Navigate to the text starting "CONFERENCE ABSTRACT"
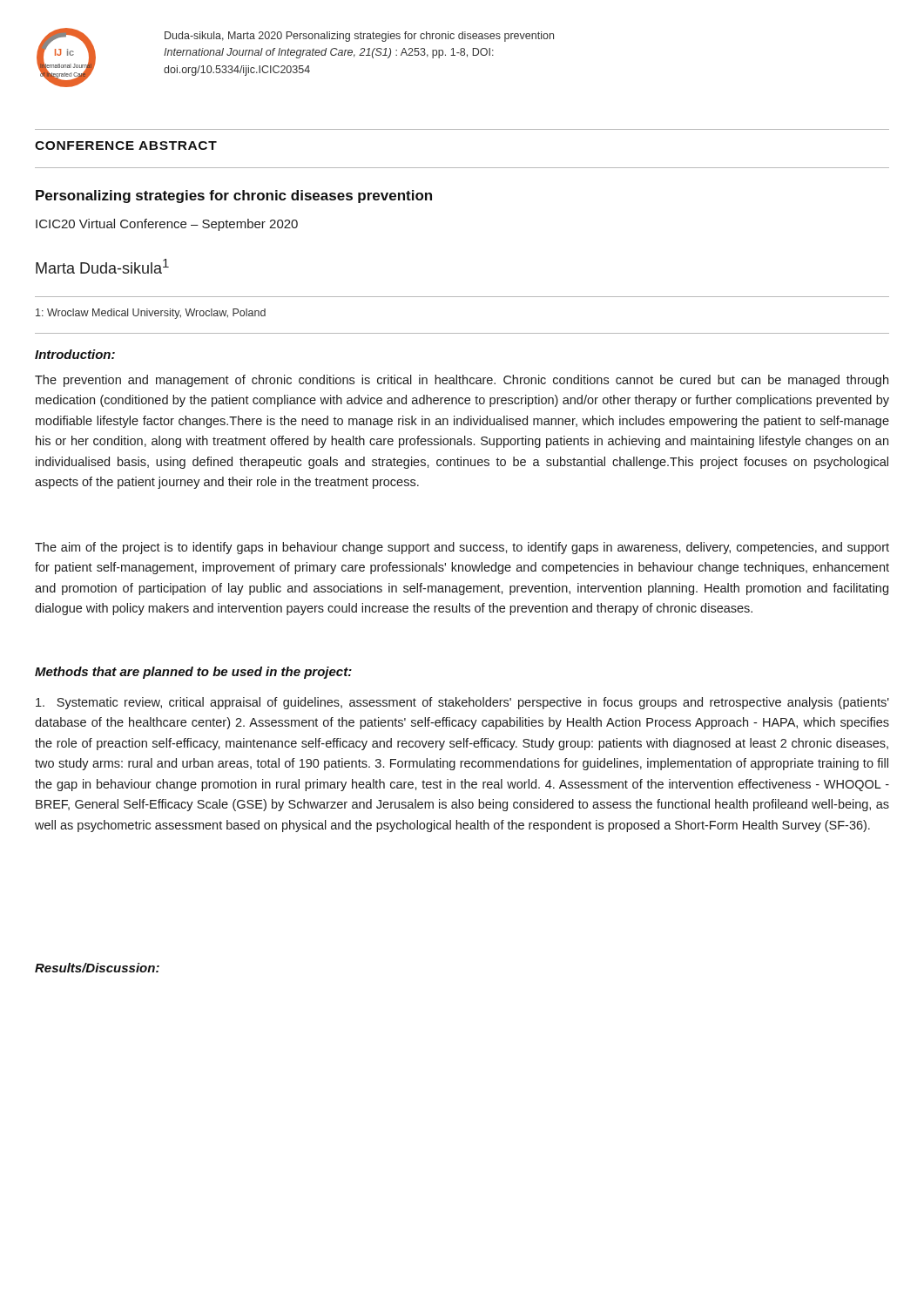Viewport: 924px width, 1307px height. tap(126, 145)
